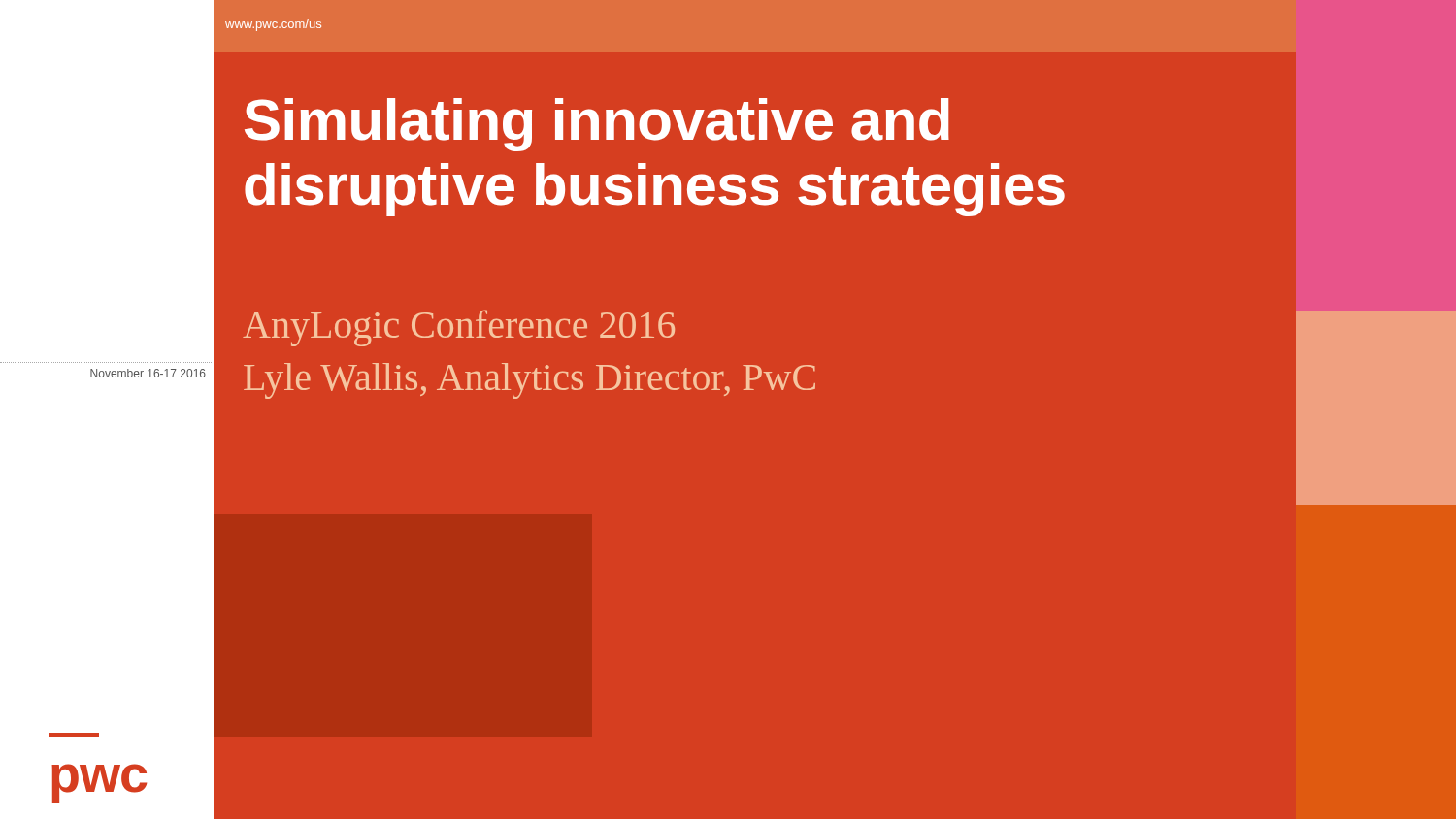This screenshot has height=819, width=1456.
Task: Click where it says "Simulating innovative anddisruptive business strategies"
Action: (x=704, y=152)
